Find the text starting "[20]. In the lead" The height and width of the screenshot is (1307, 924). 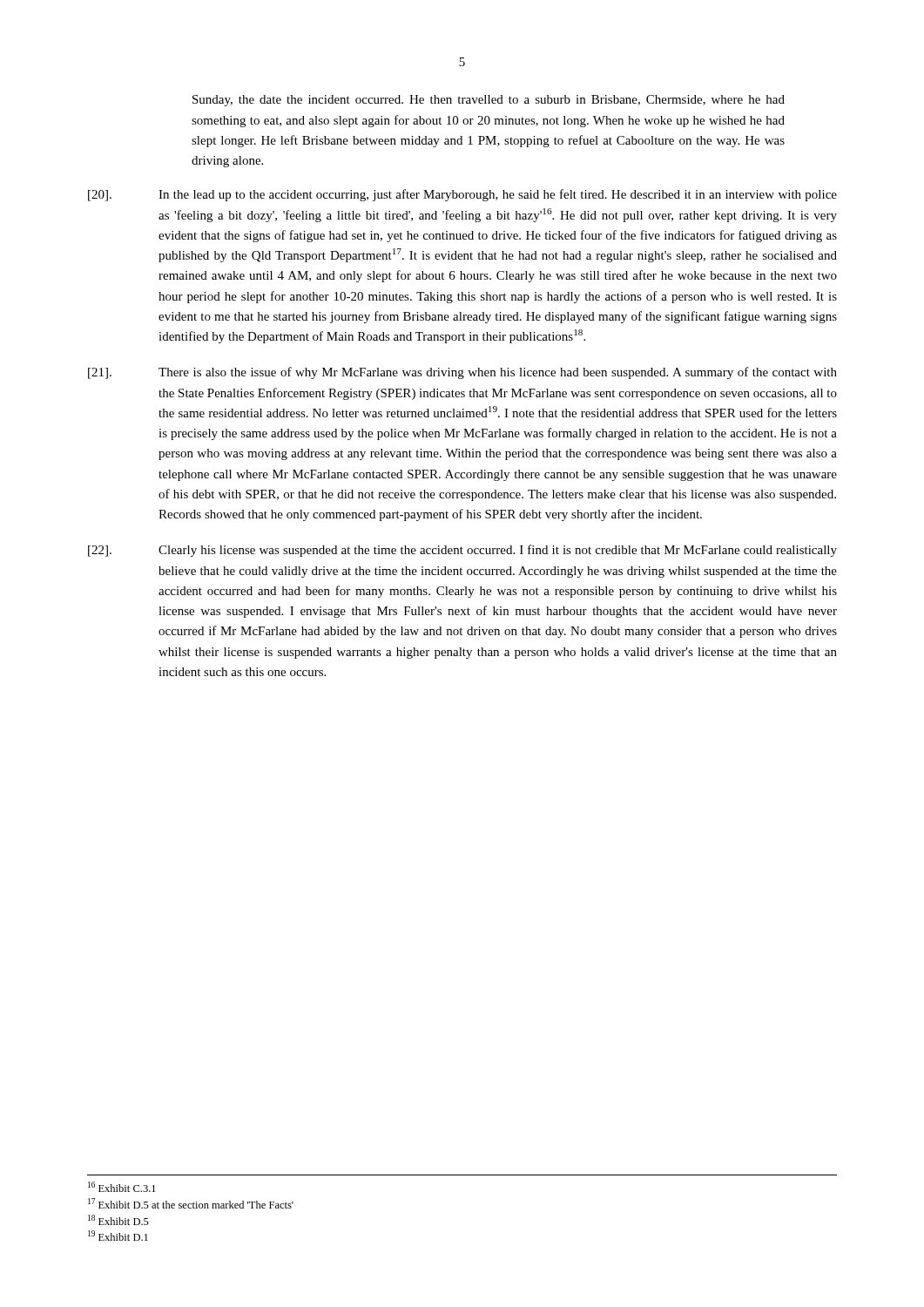tap(462, 266)
